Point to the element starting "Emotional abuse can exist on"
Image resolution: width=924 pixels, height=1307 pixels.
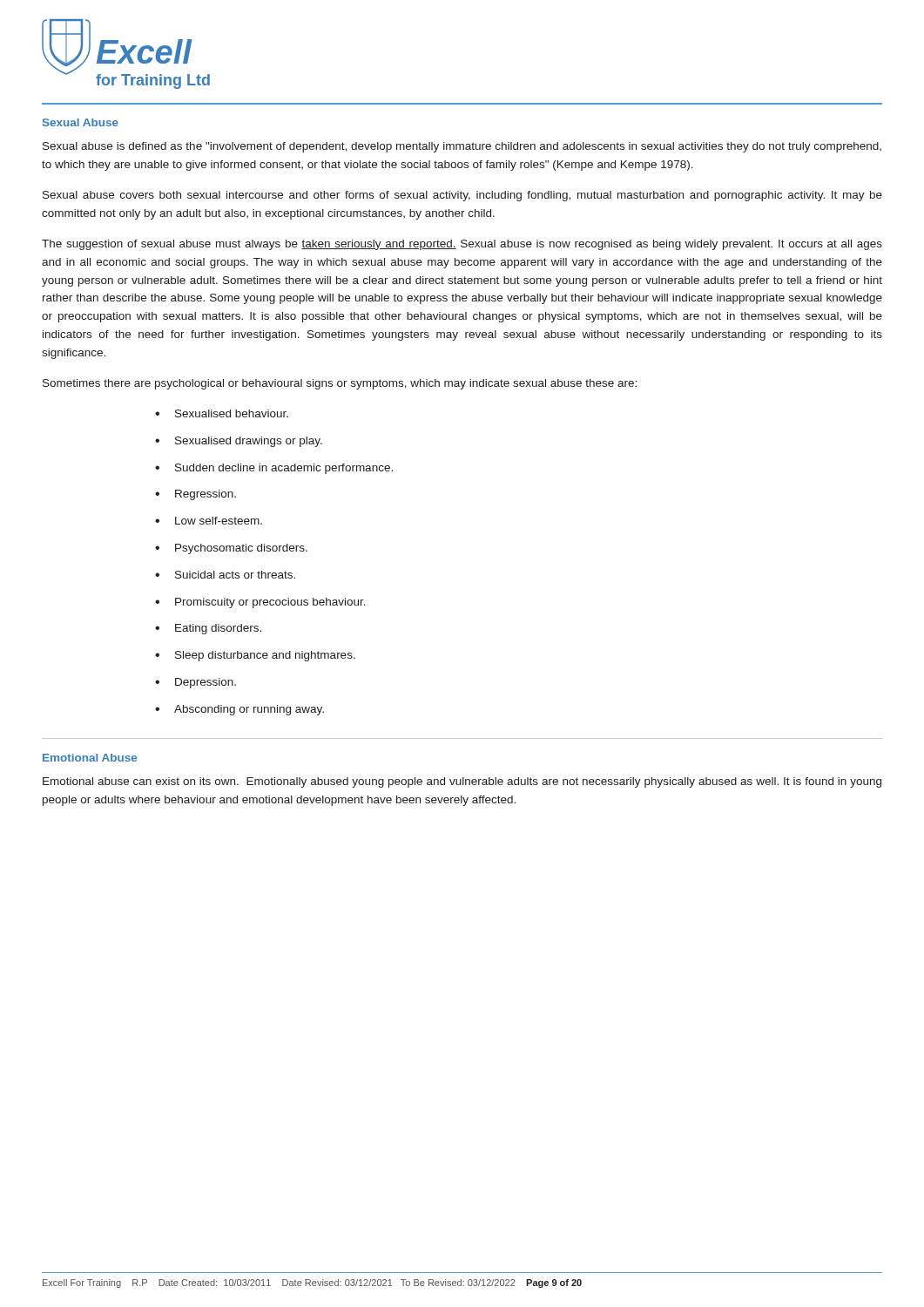462,790
